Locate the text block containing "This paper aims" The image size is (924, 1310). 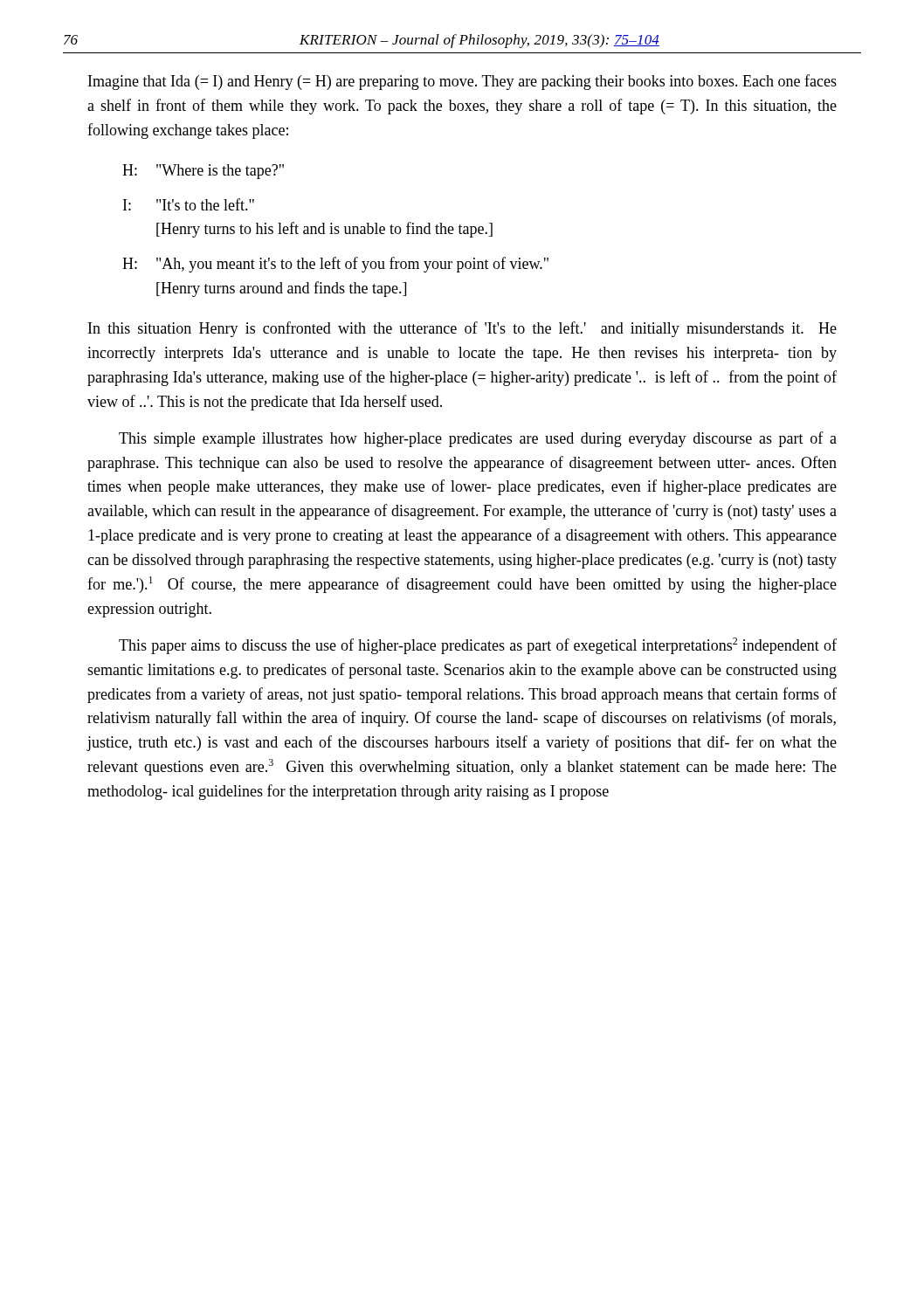pyautogui.click(x=462, y=717)
